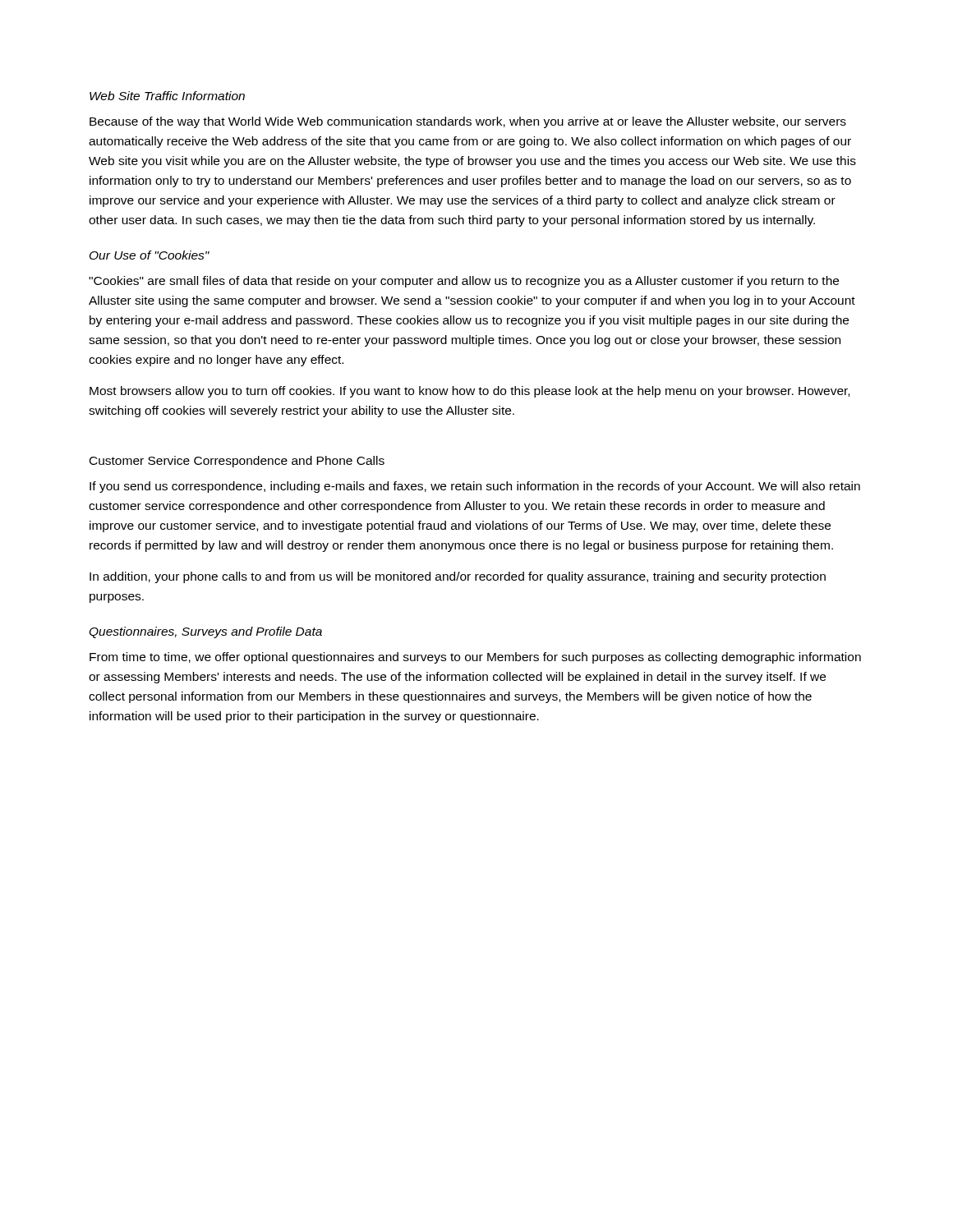Click on the element starting "Because of the way"
953x1232 pixels.
point(472,171)
